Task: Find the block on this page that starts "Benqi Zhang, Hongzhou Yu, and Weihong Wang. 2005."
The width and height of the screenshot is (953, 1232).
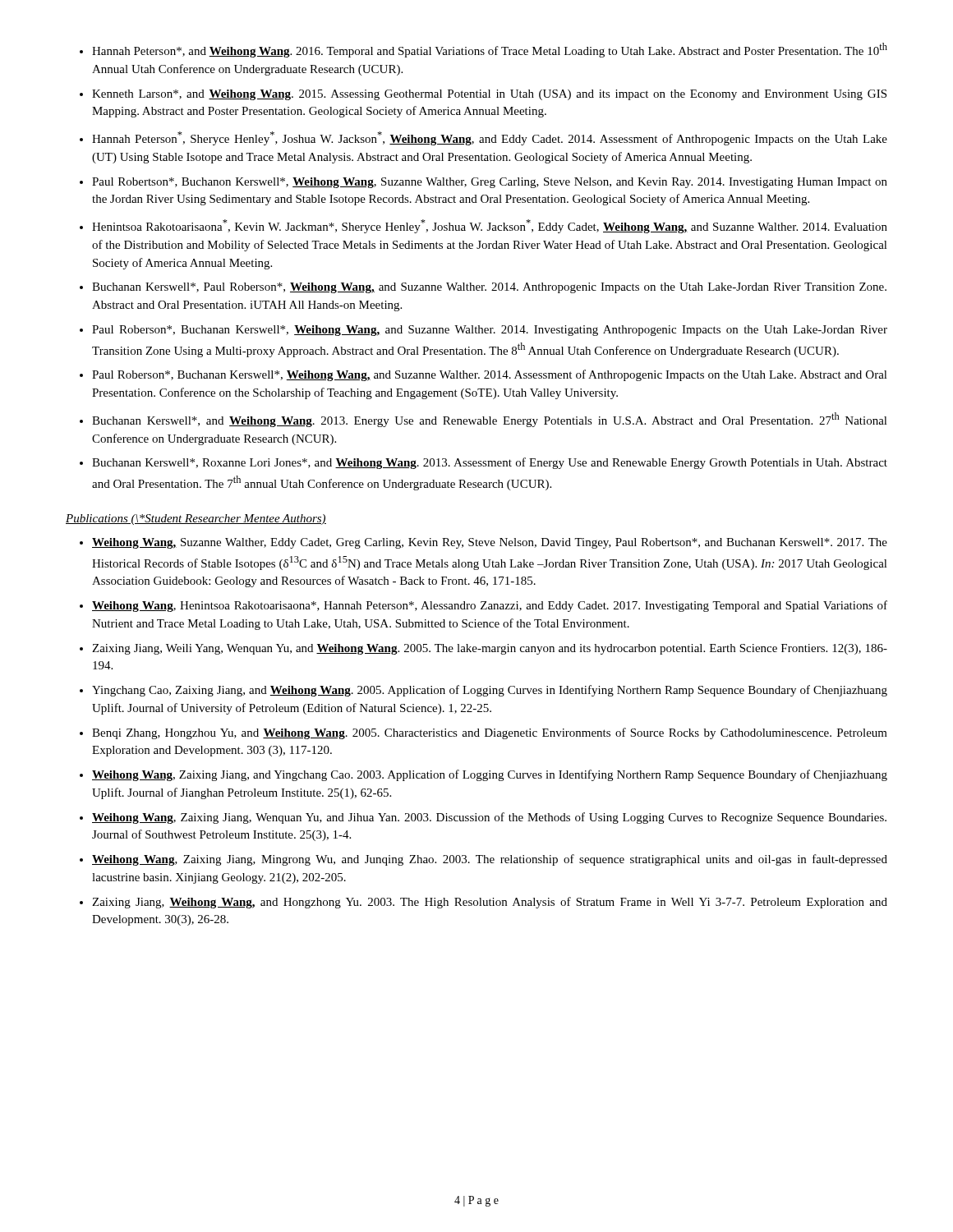Action: tap(490, 742)
